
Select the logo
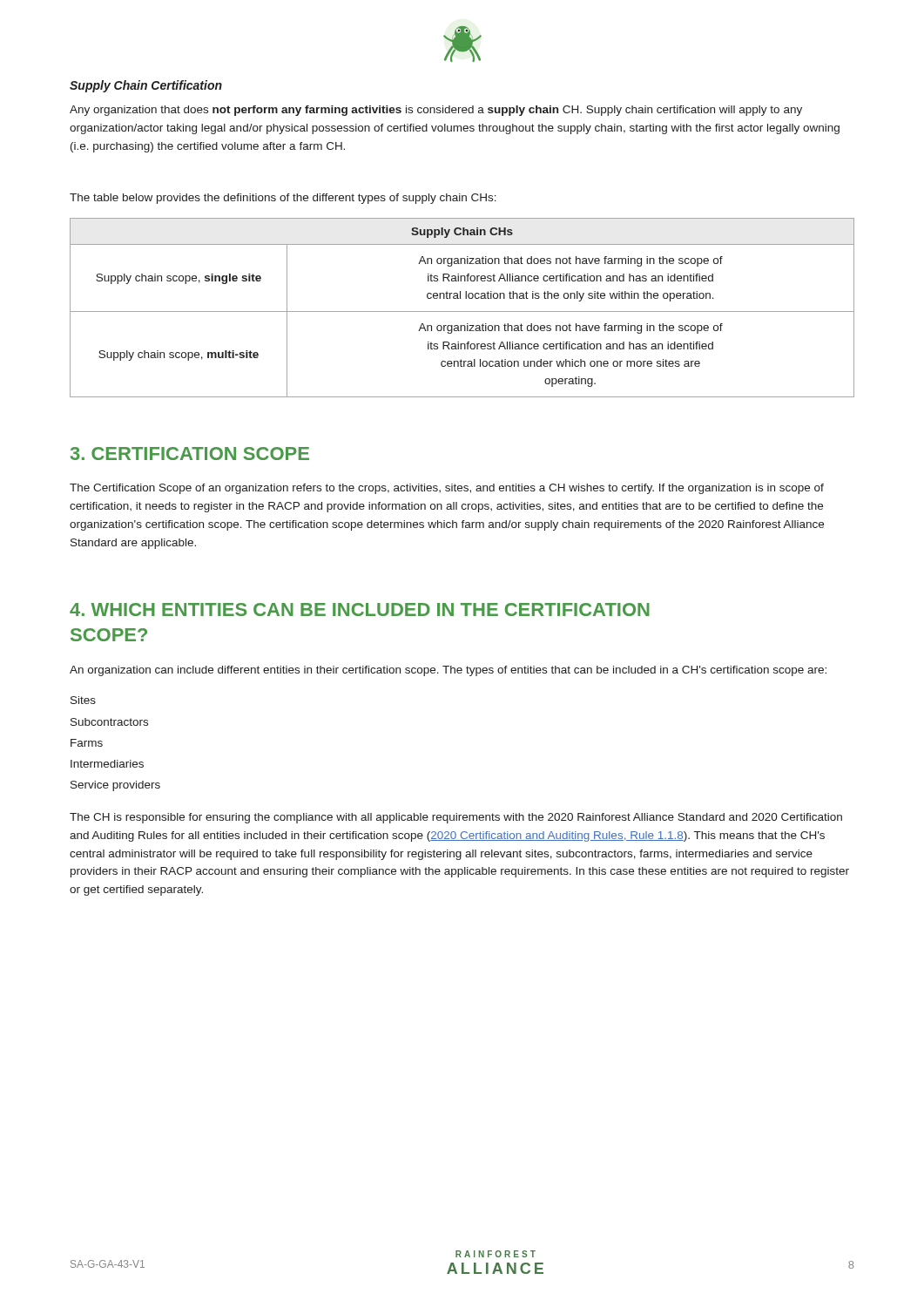(462, 41)
